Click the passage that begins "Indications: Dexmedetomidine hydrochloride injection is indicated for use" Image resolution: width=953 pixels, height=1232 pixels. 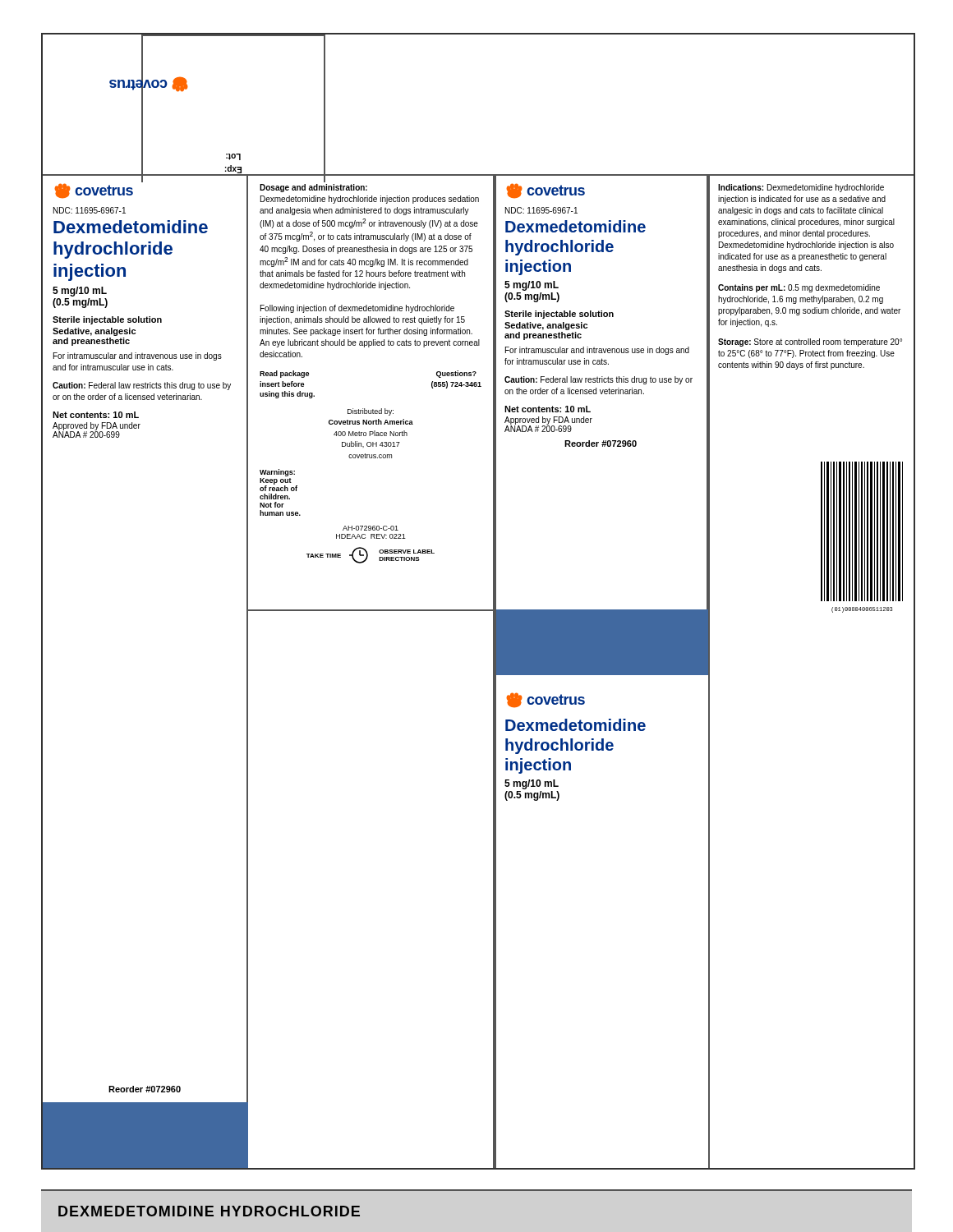[x=801, y=188]
